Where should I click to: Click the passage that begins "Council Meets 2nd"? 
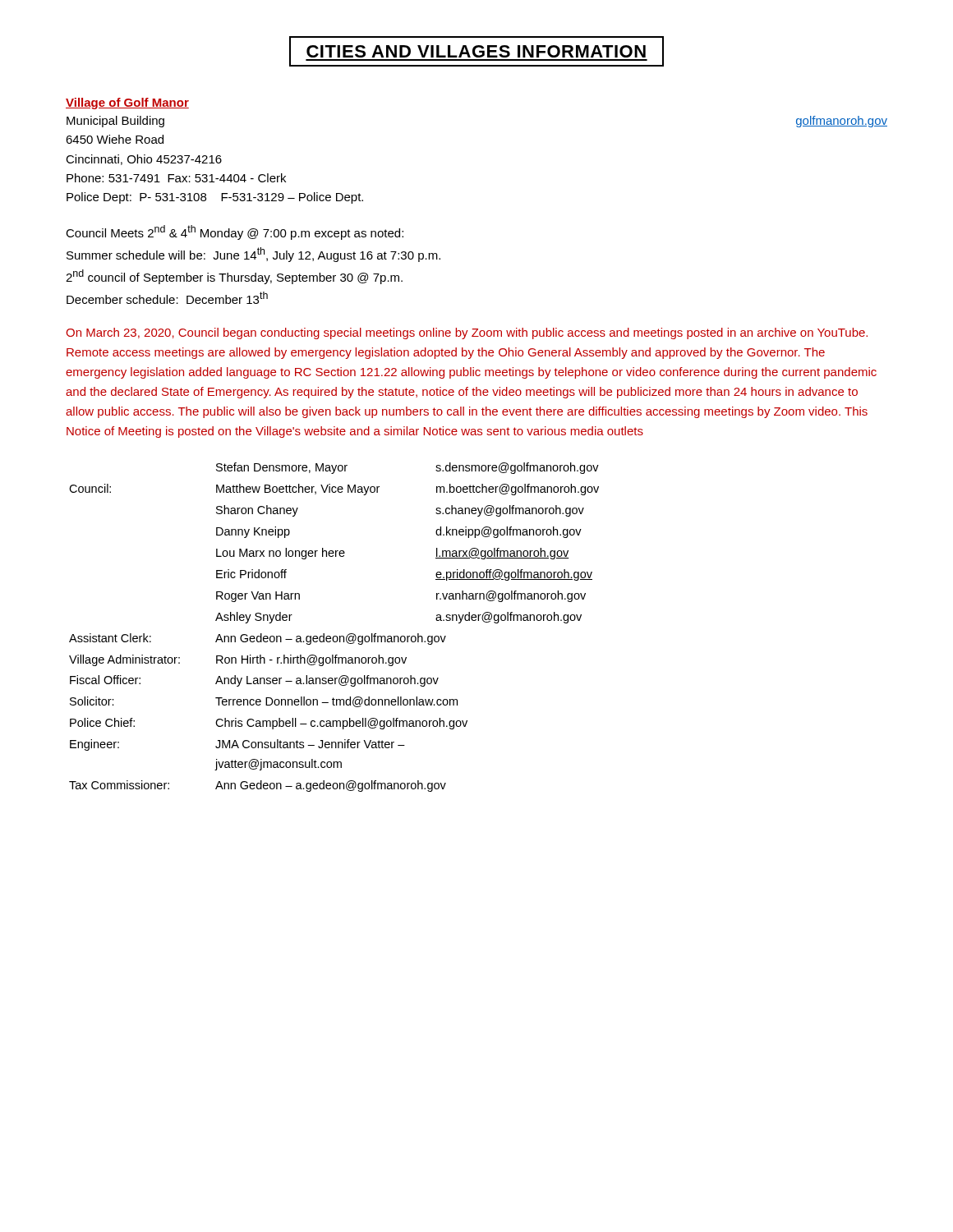pos(254,265)
